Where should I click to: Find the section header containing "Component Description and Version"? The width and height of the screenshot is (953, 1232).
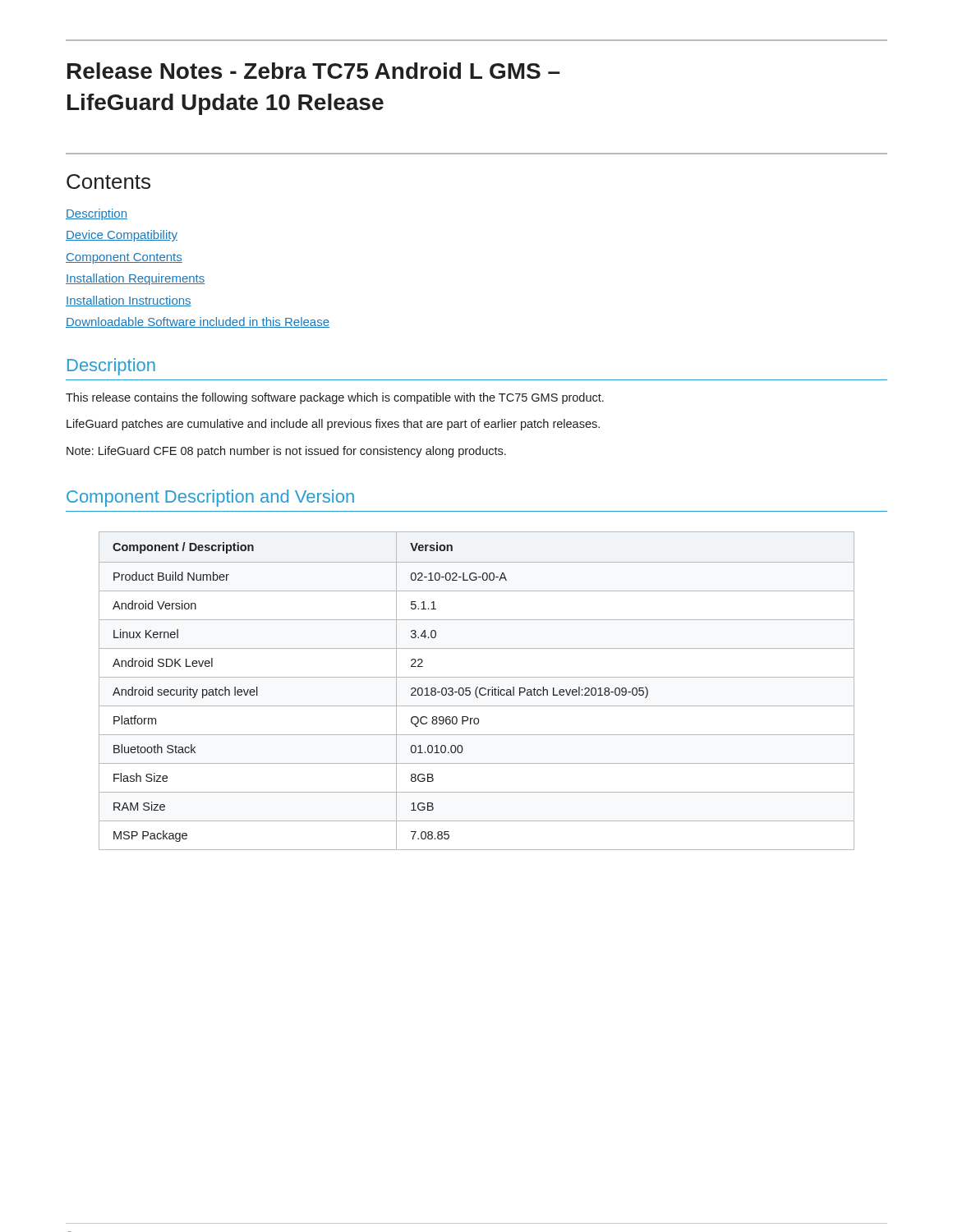pyautogui.click(x=476, y=499)
